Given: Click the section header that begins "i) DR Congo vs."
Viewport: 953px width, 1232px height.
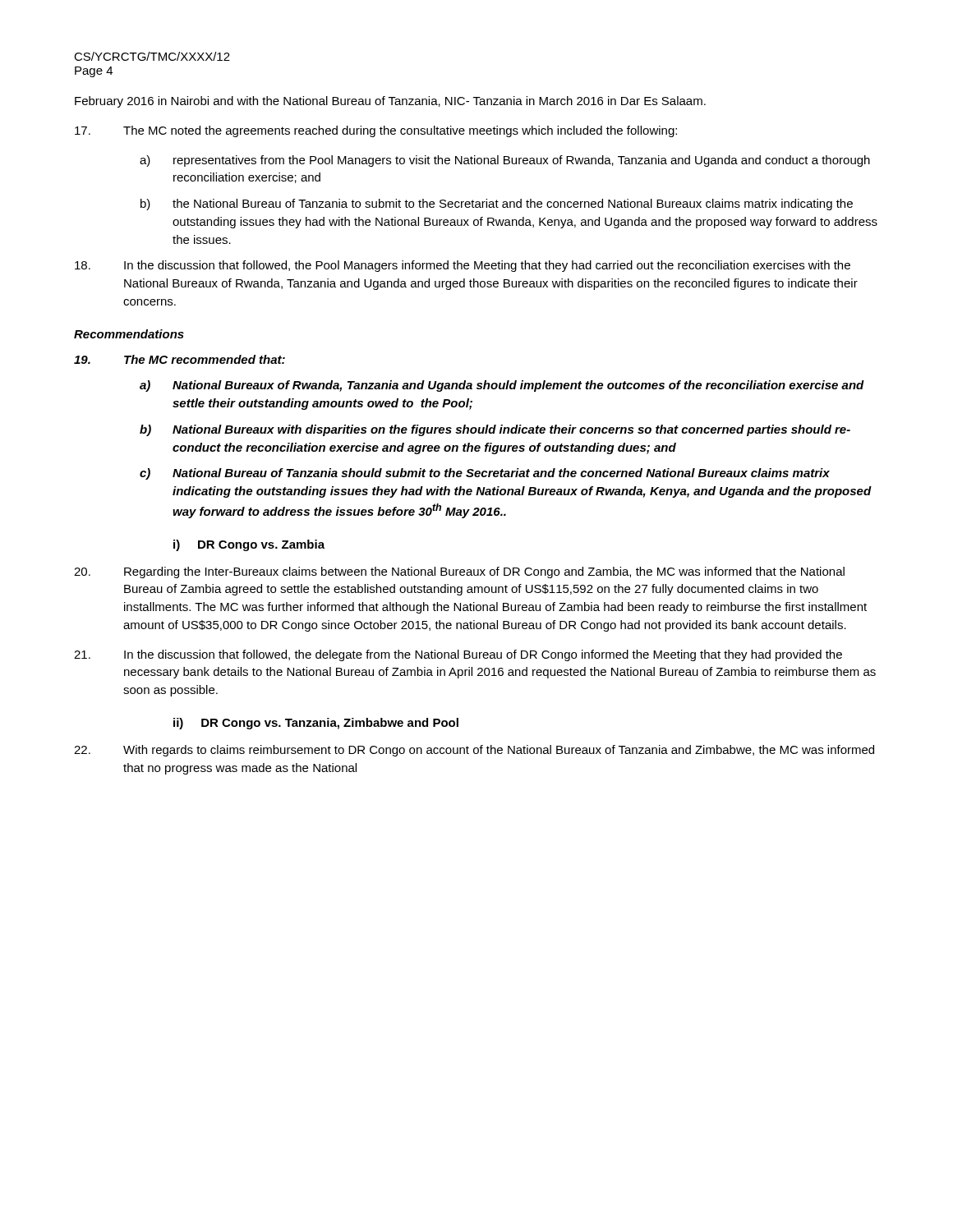Looking at the screenshot, I should point(248,544).
